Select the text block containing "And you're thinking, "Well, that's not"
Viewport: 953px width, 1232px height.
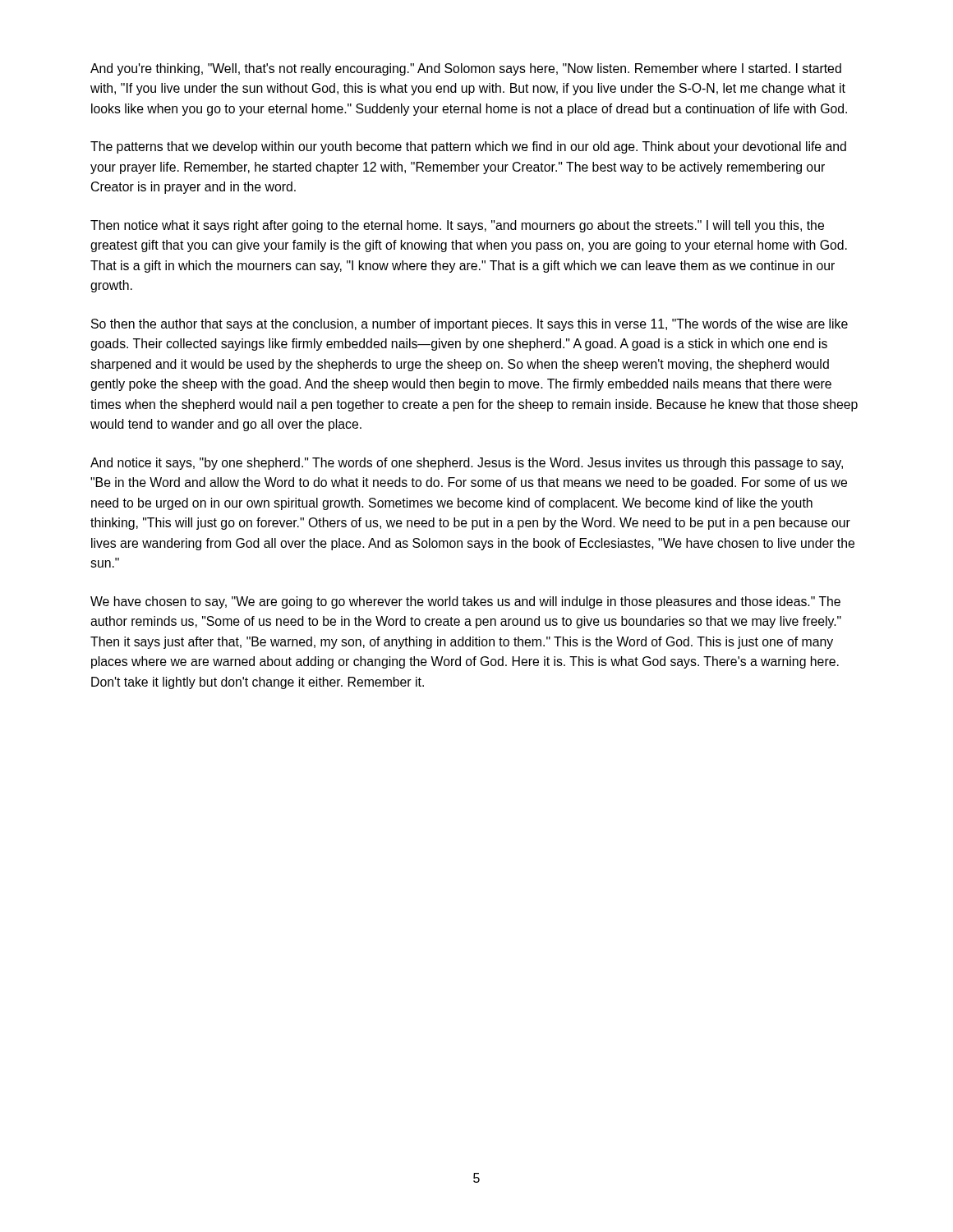click(x=469, y=89)
